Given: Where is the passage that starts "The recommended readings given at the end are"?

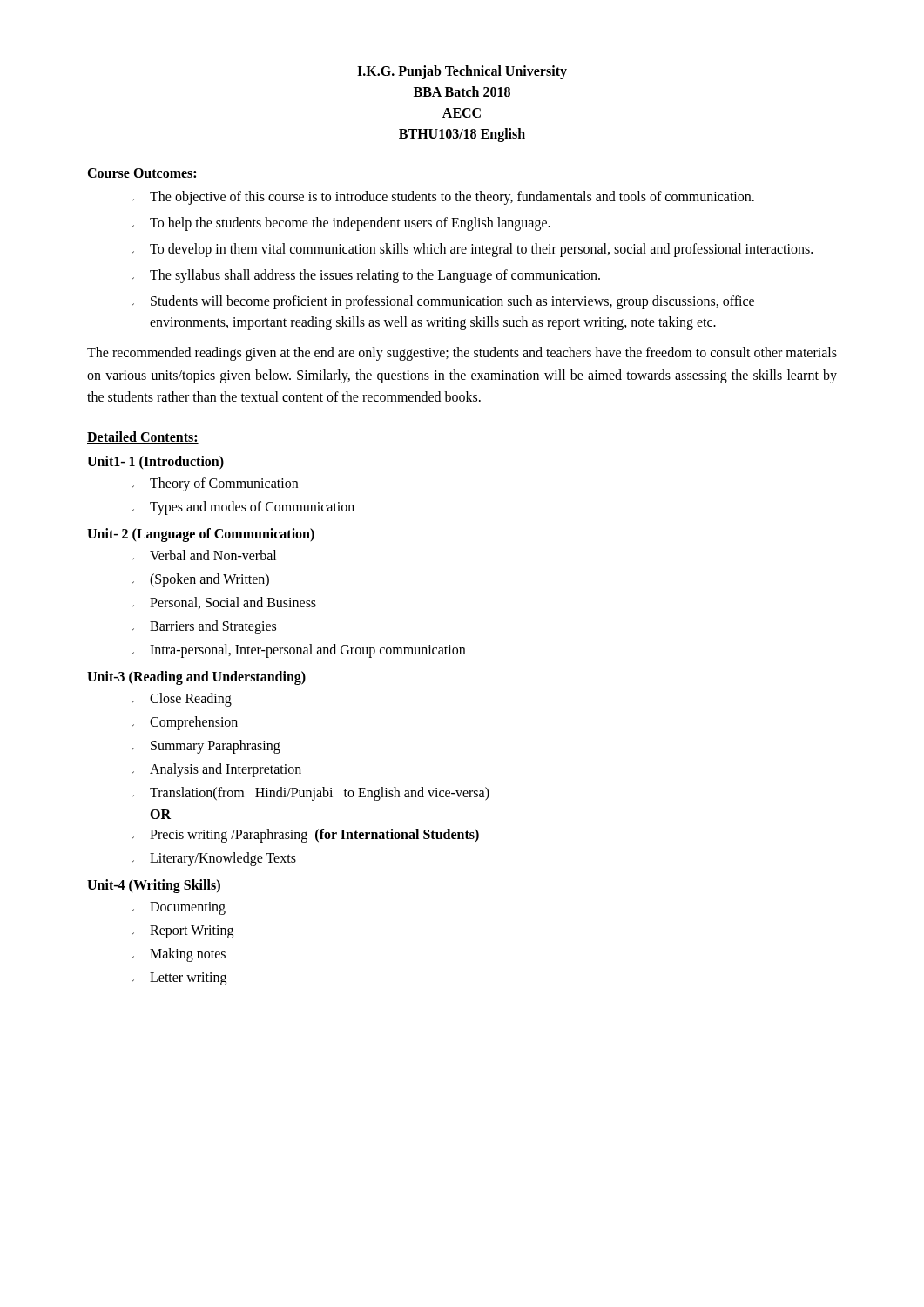Looking at the screenshot, I should click(x=462, y=375).
